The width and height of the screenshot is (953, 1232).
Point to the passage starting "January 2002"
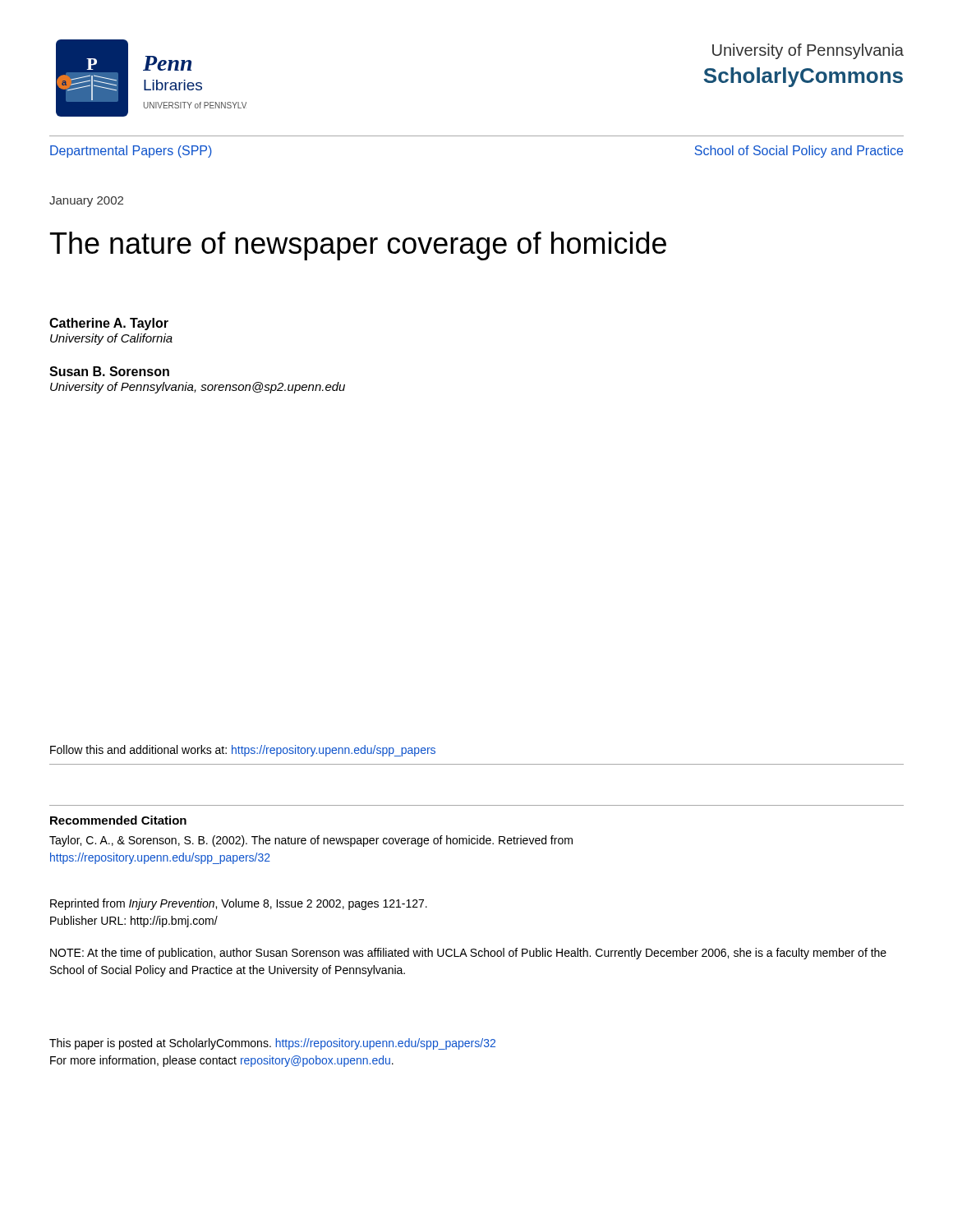87,200
